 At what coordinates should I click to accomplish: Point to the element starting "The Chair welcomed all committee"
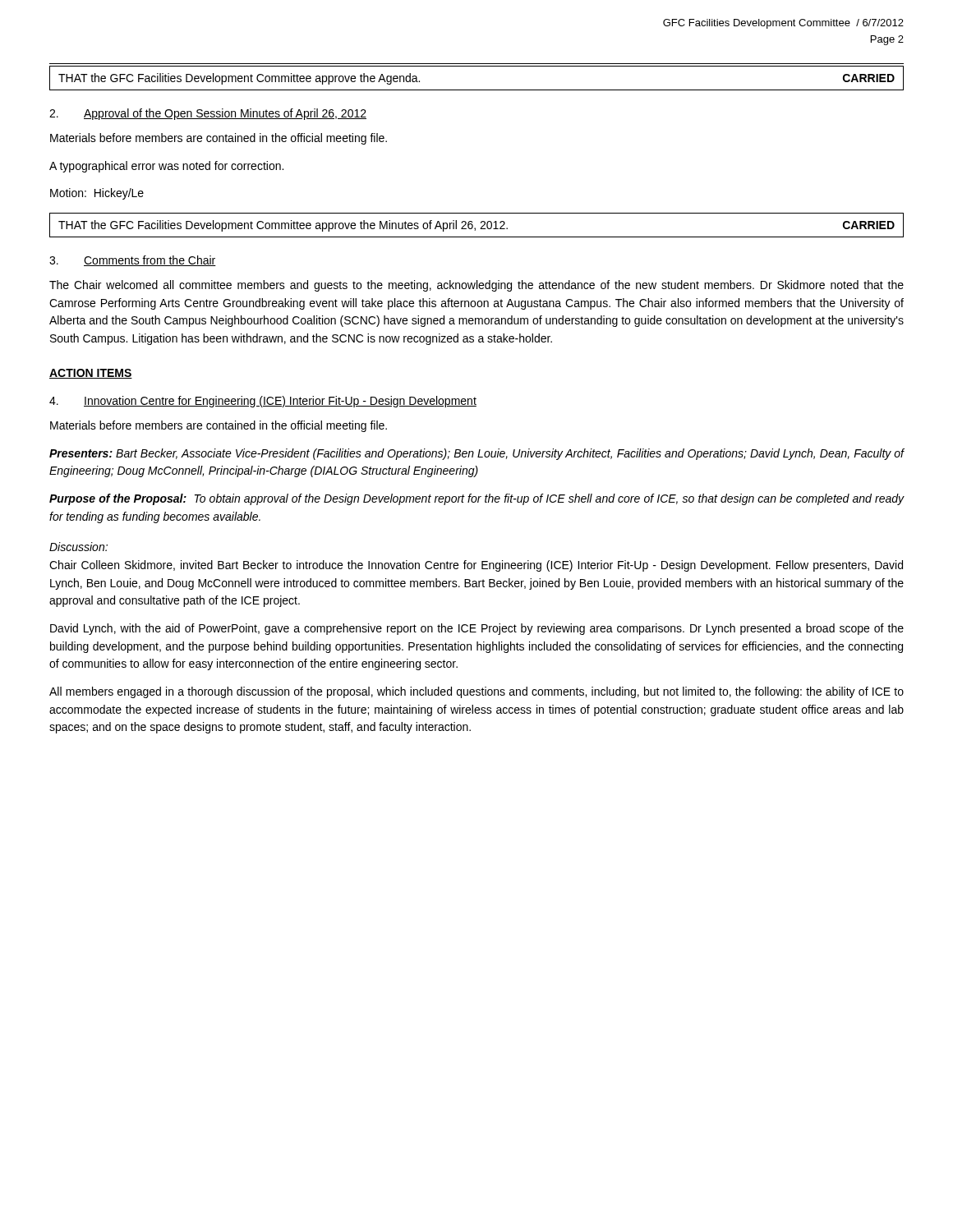coord(476,312)
